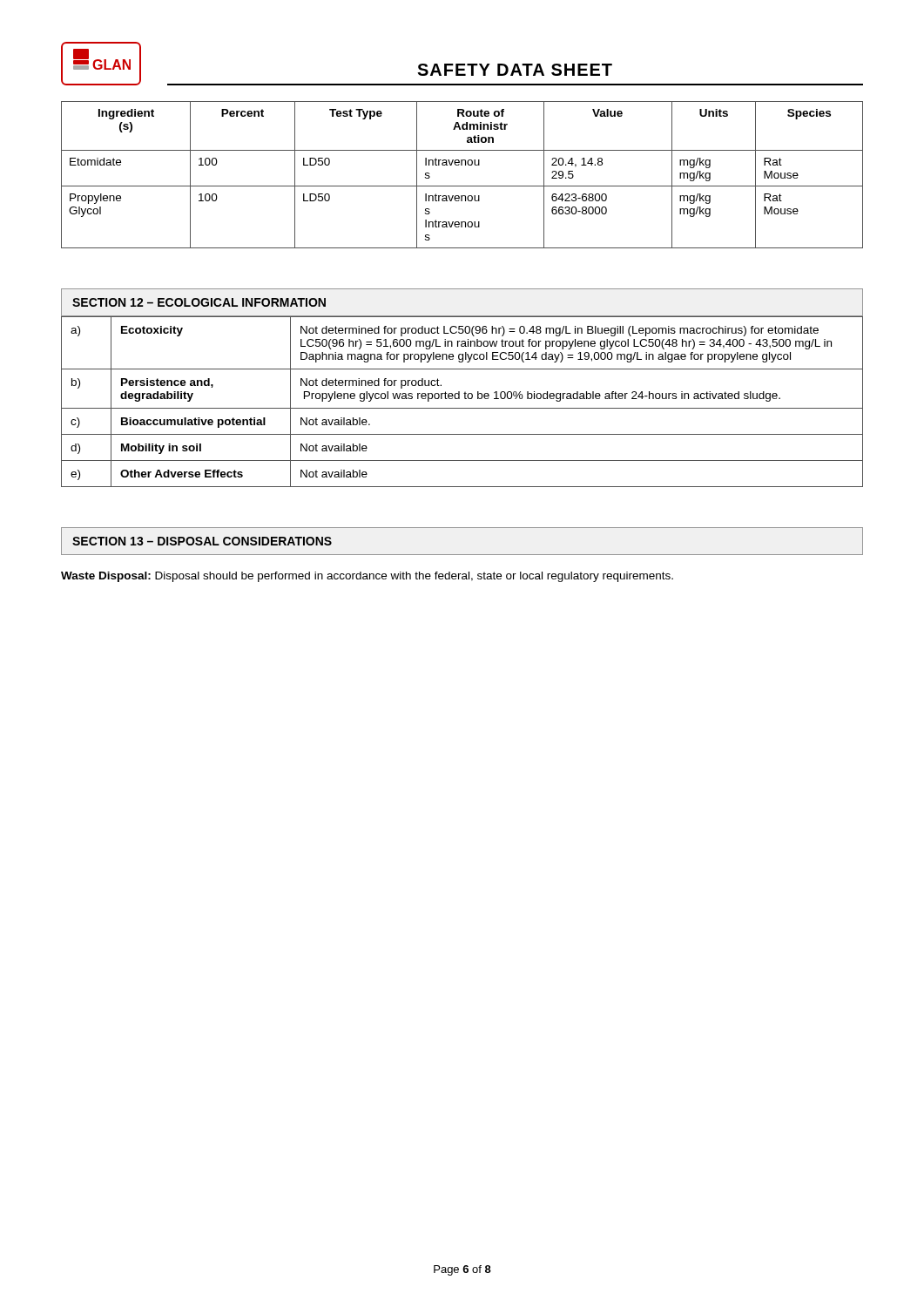Screen dimensions: 1307x924
Task: Select the logo
Action: click(114, 64)
